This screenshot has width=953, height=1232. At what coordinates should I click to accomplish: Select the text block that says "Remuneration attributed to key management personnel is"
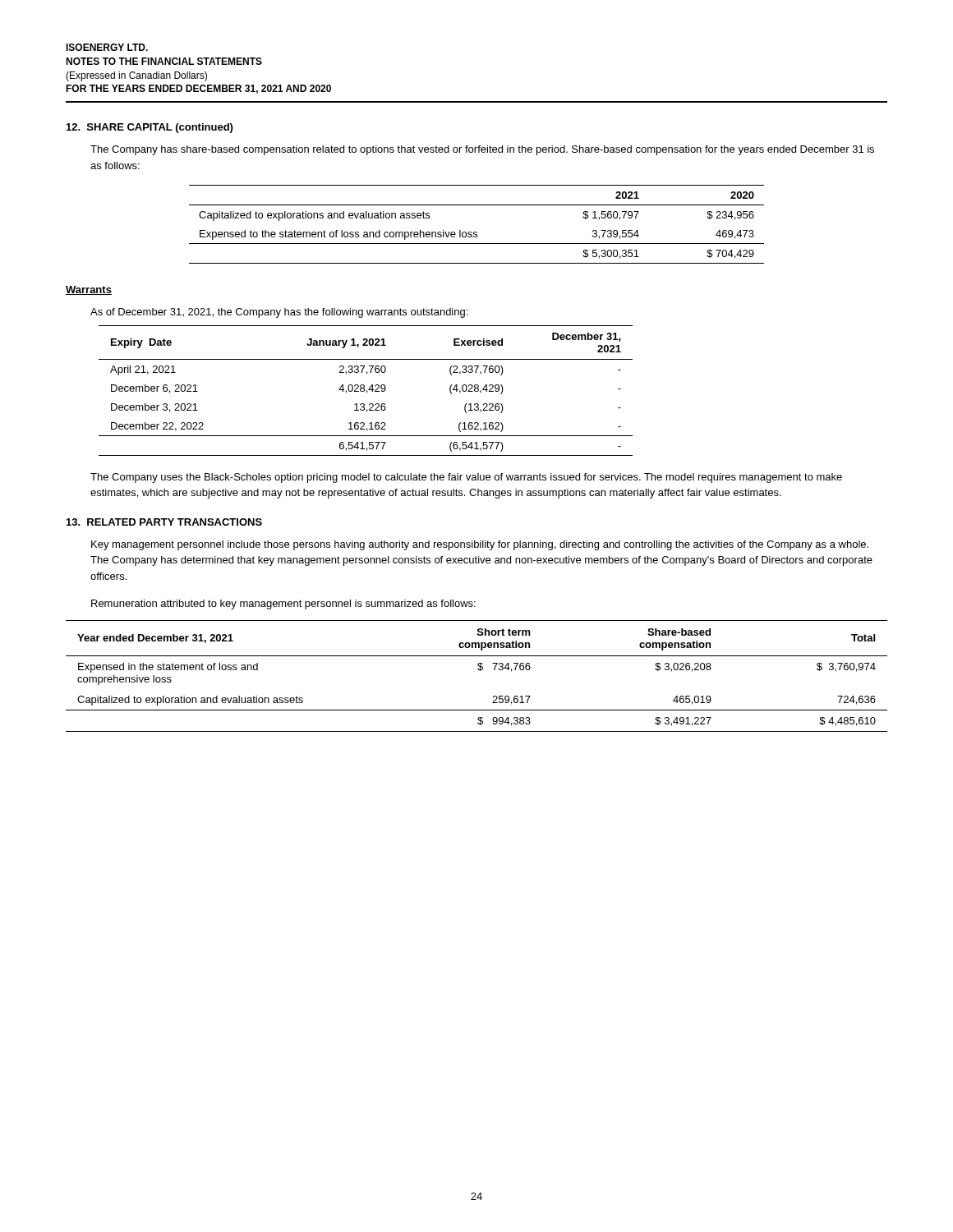(x=283, y=603)
